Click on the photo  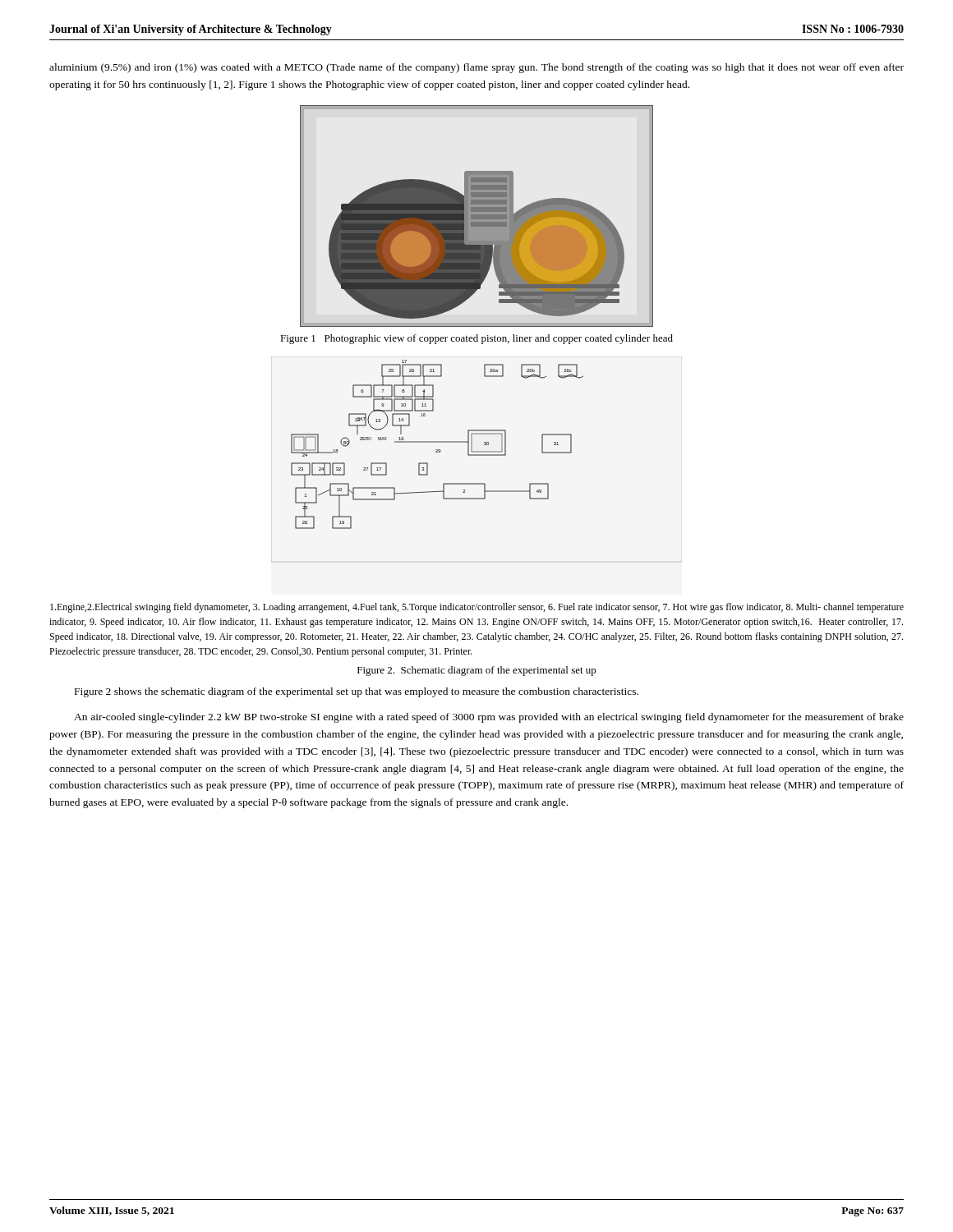pos(476,216)
